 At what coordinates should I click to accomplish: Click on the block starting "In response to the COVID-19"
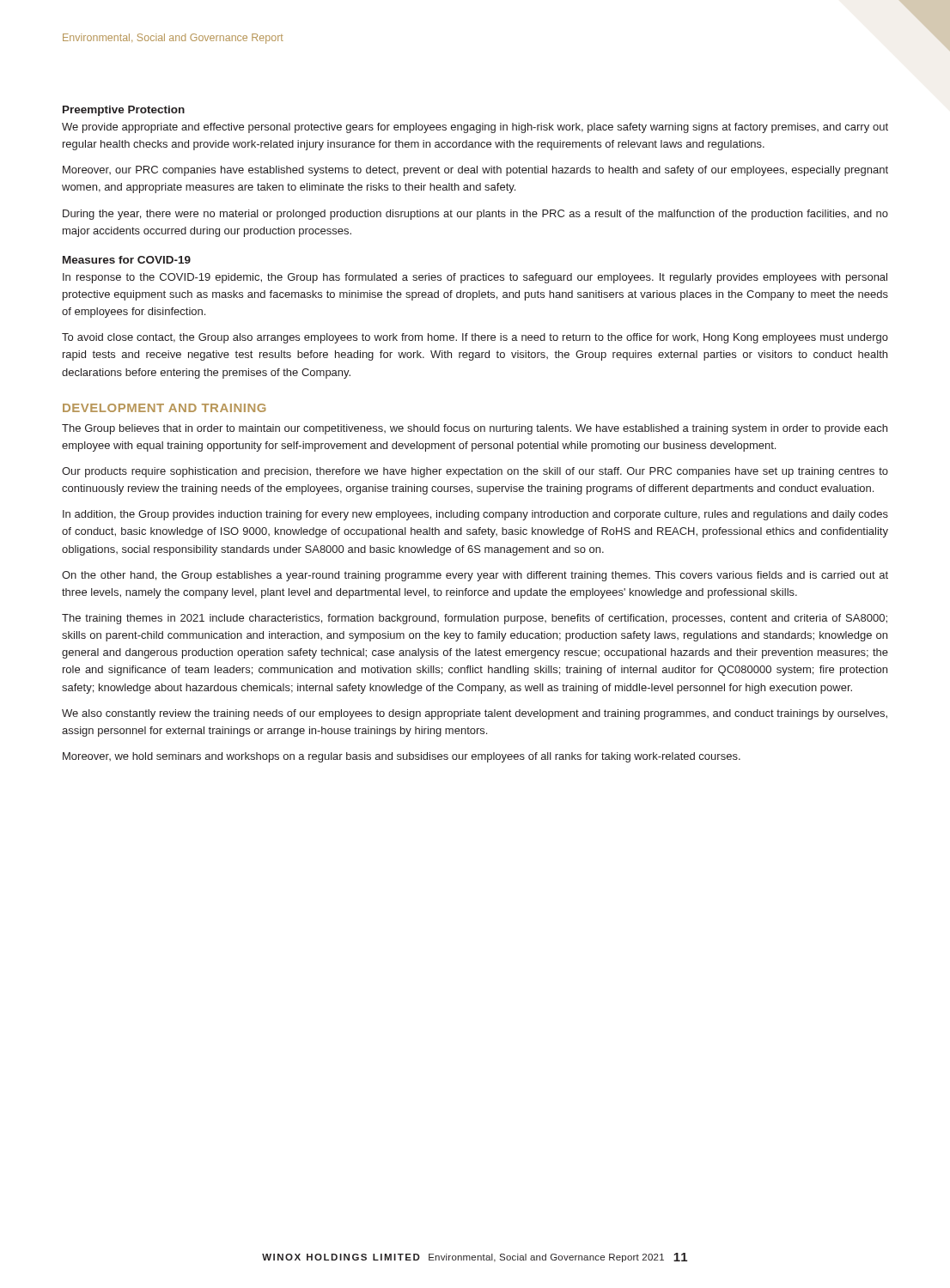pos(475,294)
